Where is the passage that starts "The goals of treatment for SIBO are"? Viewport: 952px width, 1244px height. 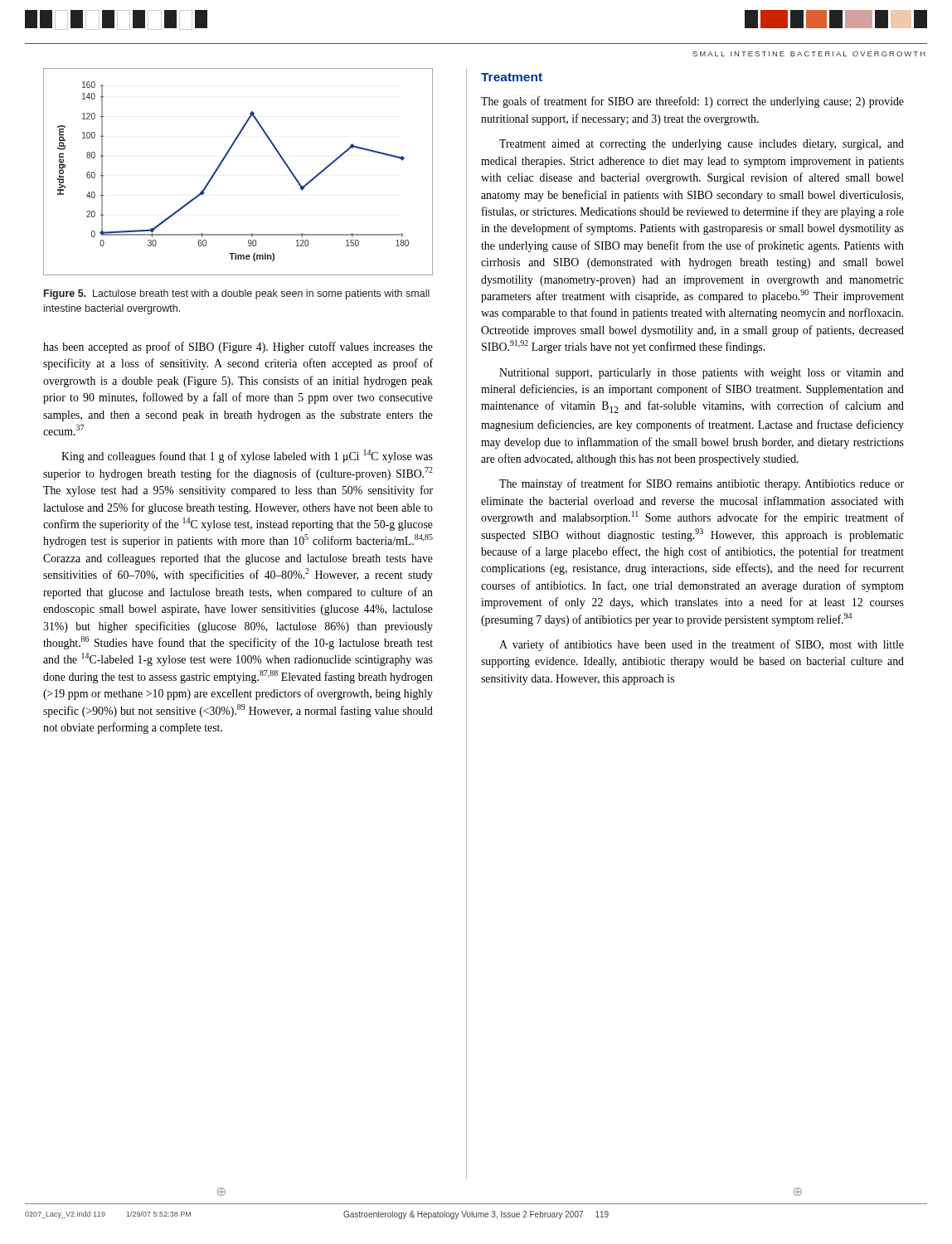(x=692, y=391)
